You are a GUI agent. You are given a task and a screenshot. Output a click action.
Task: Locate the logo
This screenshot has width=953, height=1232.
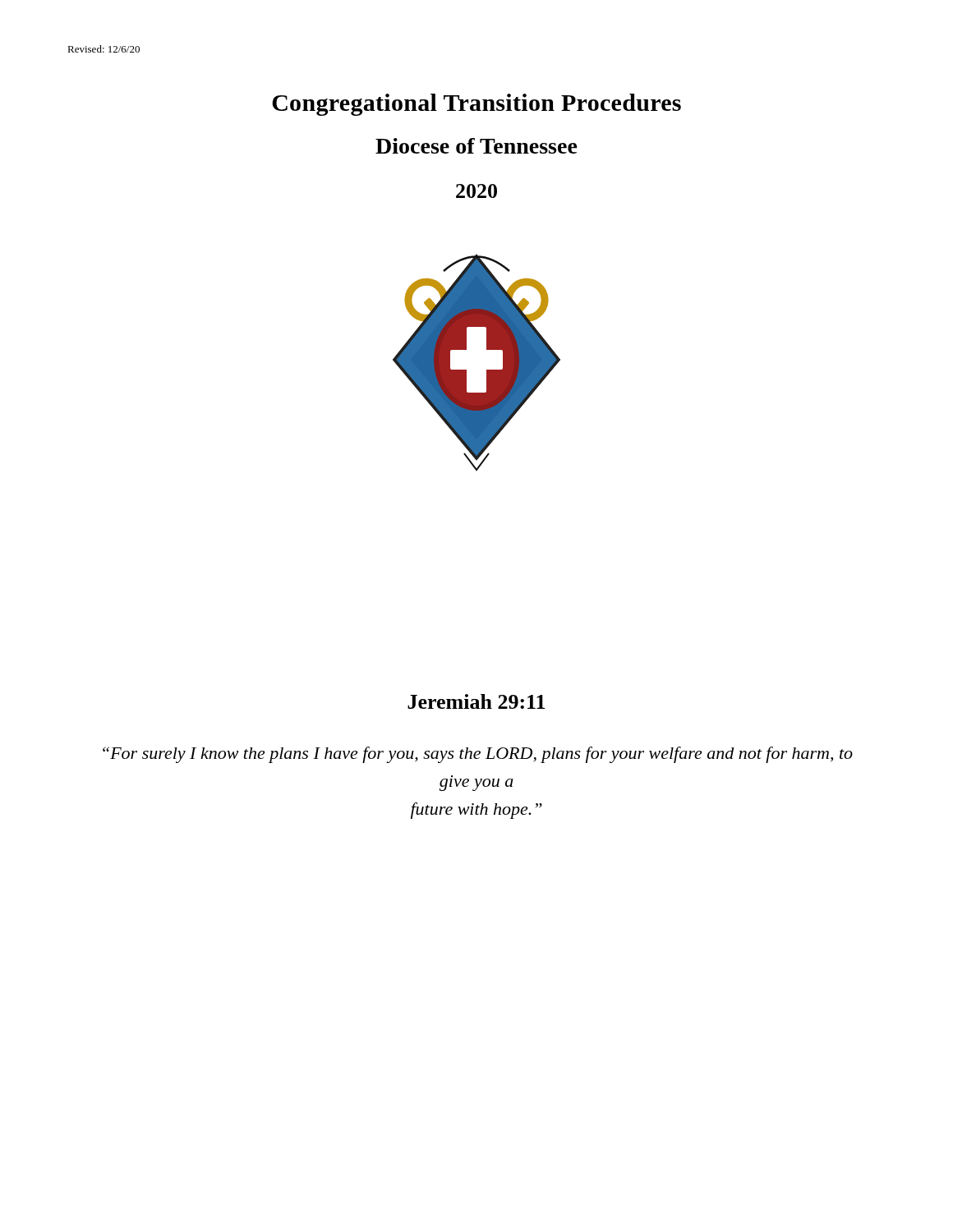pyautogui.click(x=476, y=357)
